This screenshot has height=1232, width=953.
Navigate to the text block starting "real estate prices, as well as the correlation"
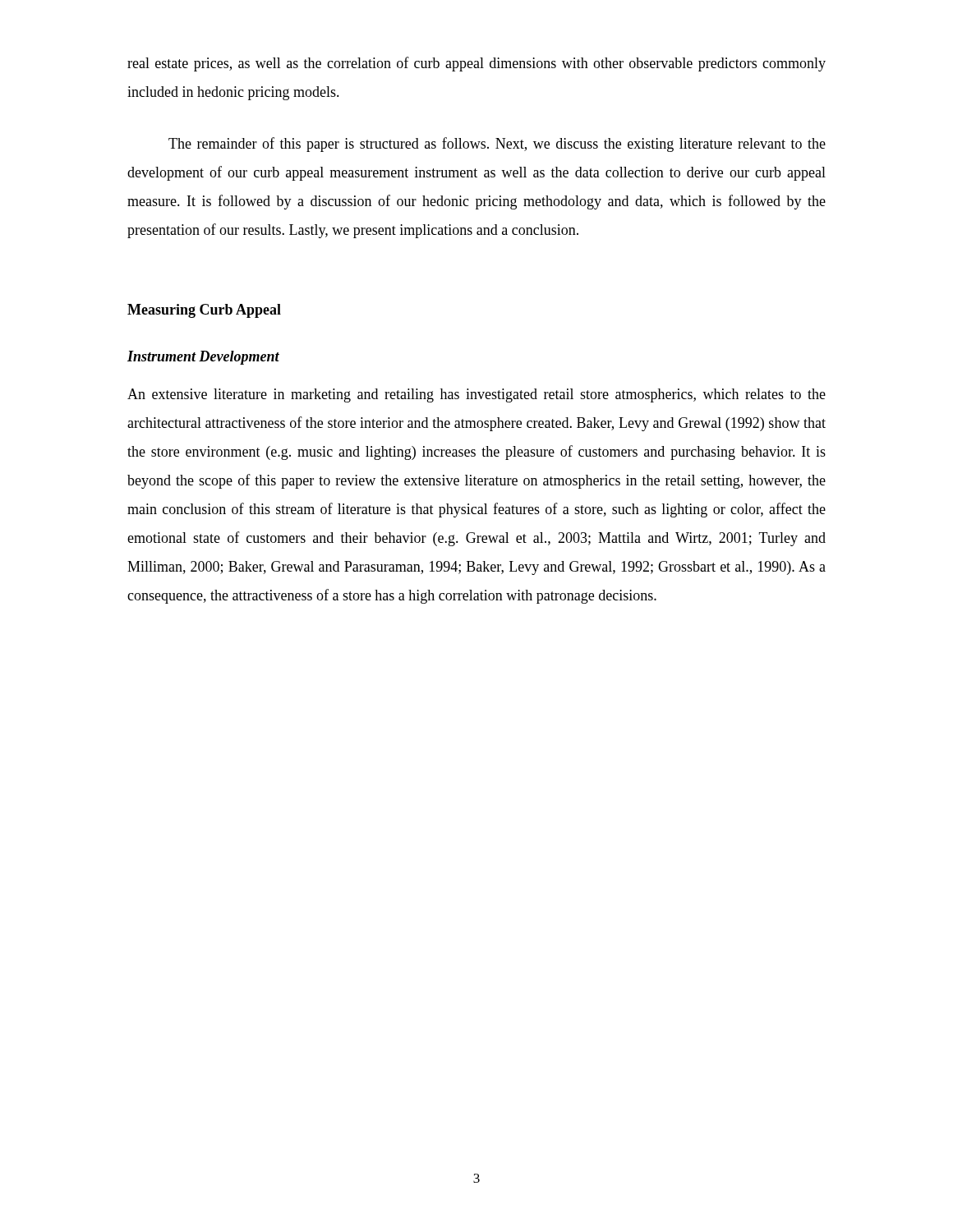[x=476, y=78]
